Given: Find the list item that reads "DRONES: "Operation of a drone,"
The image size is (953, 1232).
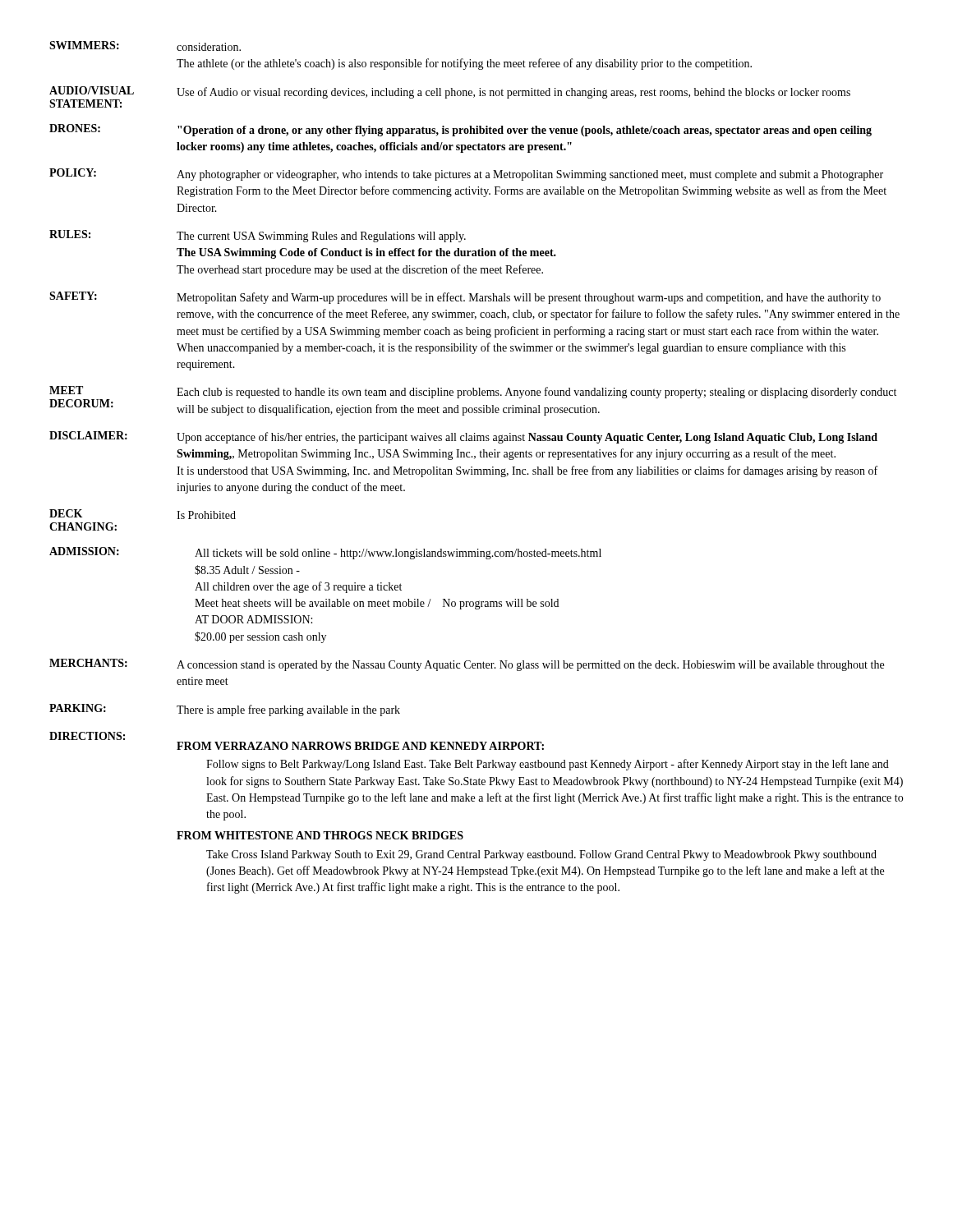Looking at the screenshot, I should click(476, 139).
